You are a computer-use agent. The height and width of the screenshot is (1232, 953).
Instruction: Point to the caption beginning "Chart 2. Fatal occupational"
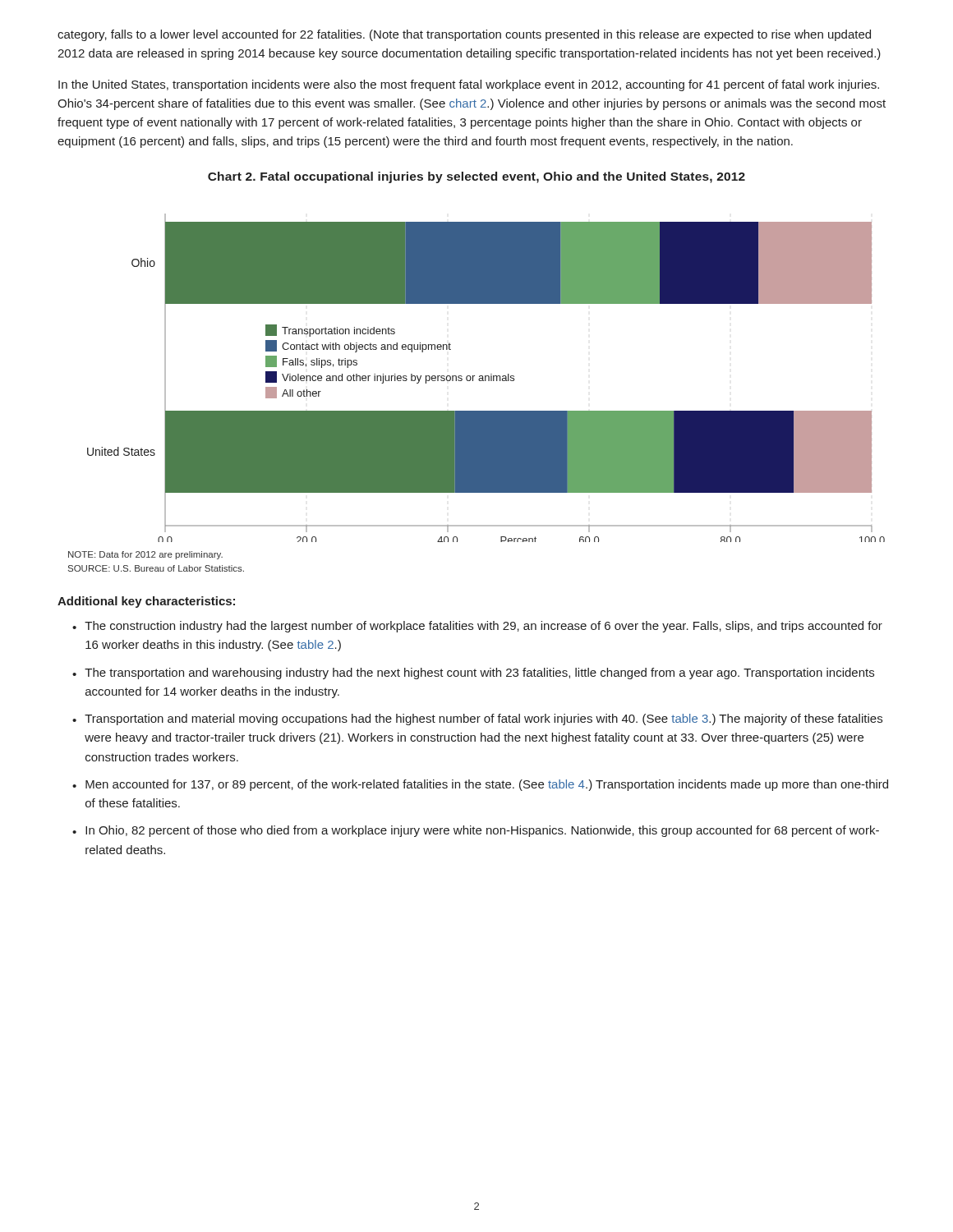pyautogui.click(x=476, y=176)
